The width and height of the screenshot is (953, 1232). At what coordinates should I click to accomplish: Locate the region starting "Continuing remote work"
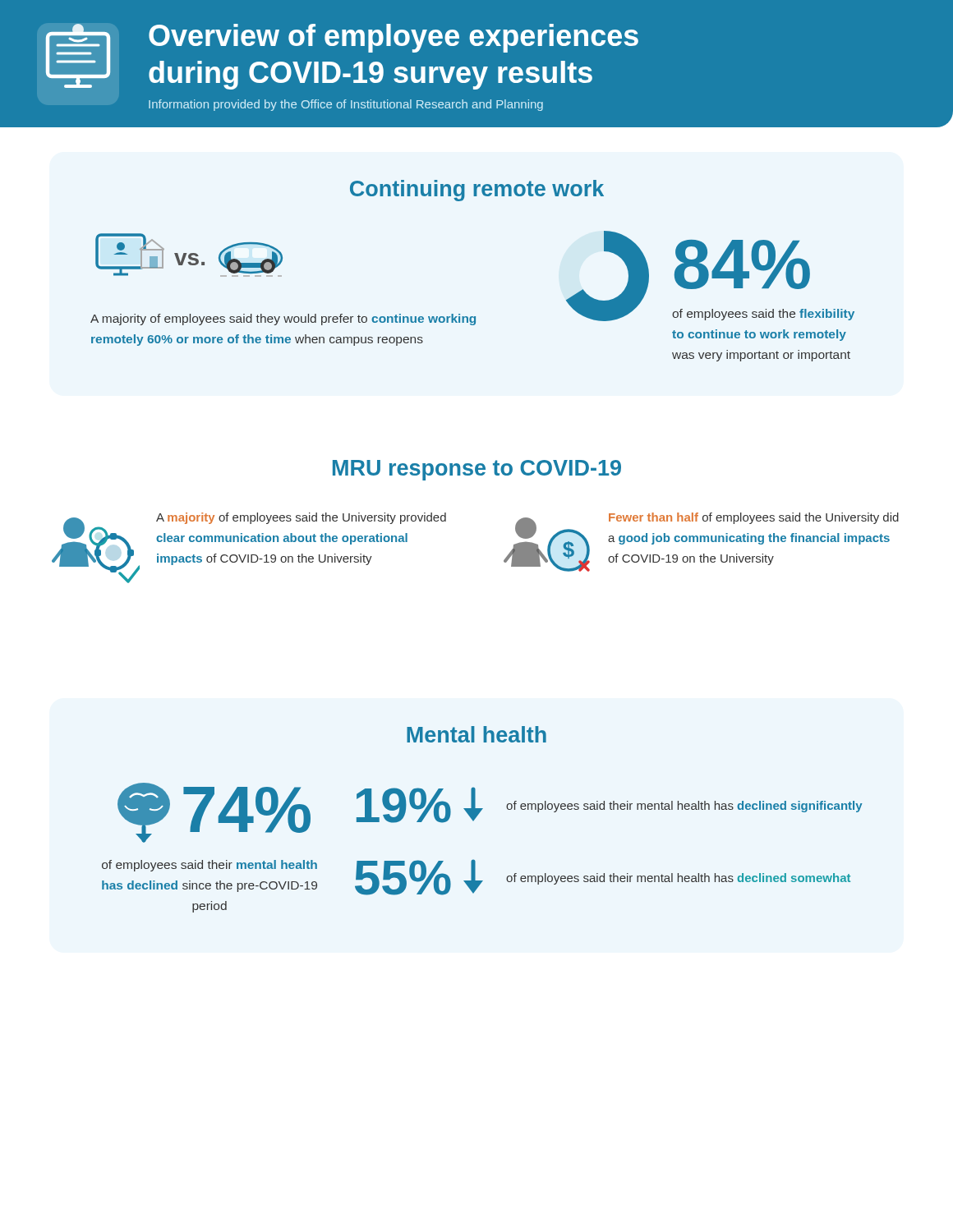coord(476,189)
